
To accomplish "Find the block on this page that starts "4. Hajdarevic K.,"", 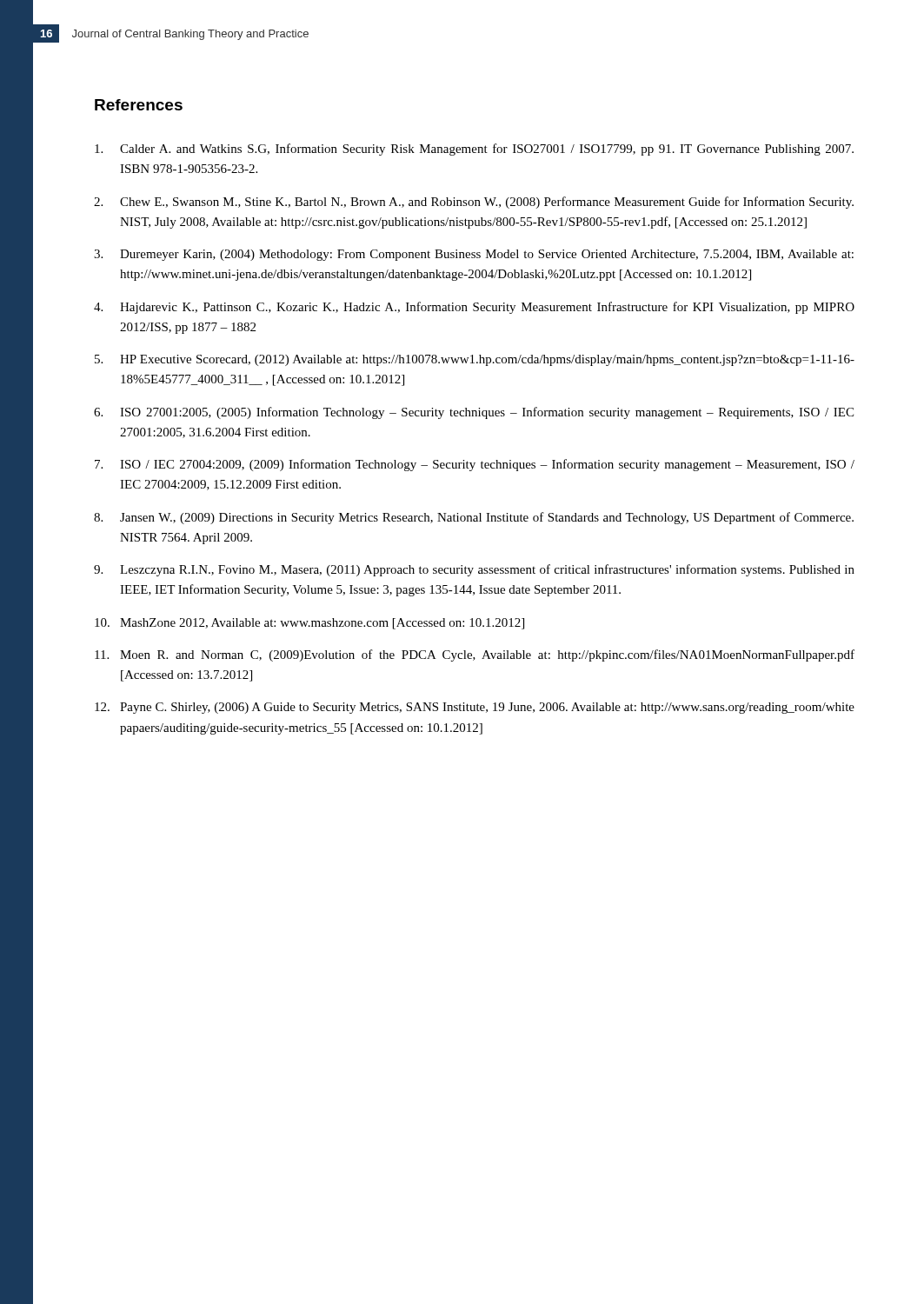I will pos(474,317).
